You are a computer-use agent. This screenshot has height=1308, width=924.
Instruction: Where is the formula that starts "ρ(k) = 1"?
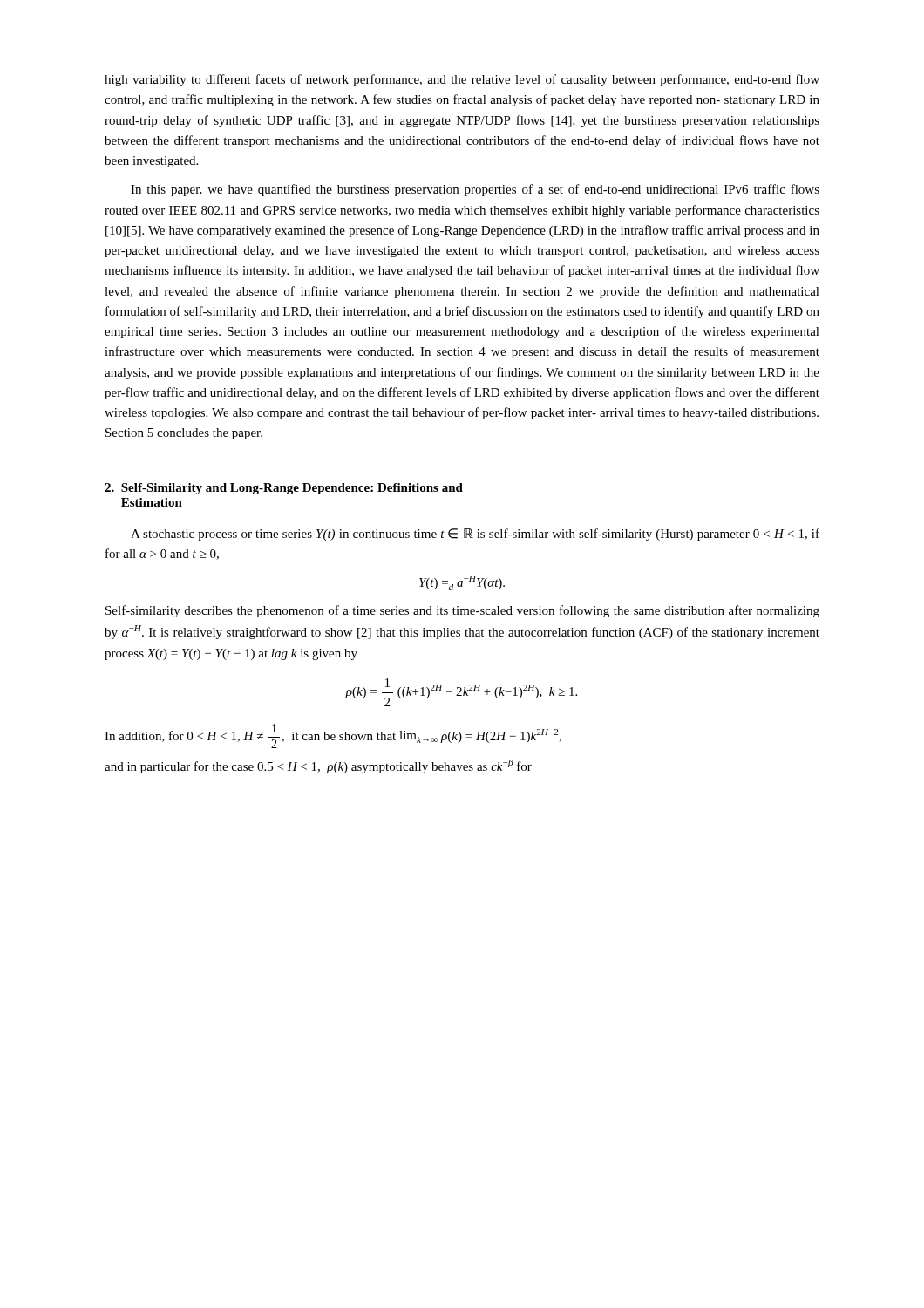click(x=462, y=692)
